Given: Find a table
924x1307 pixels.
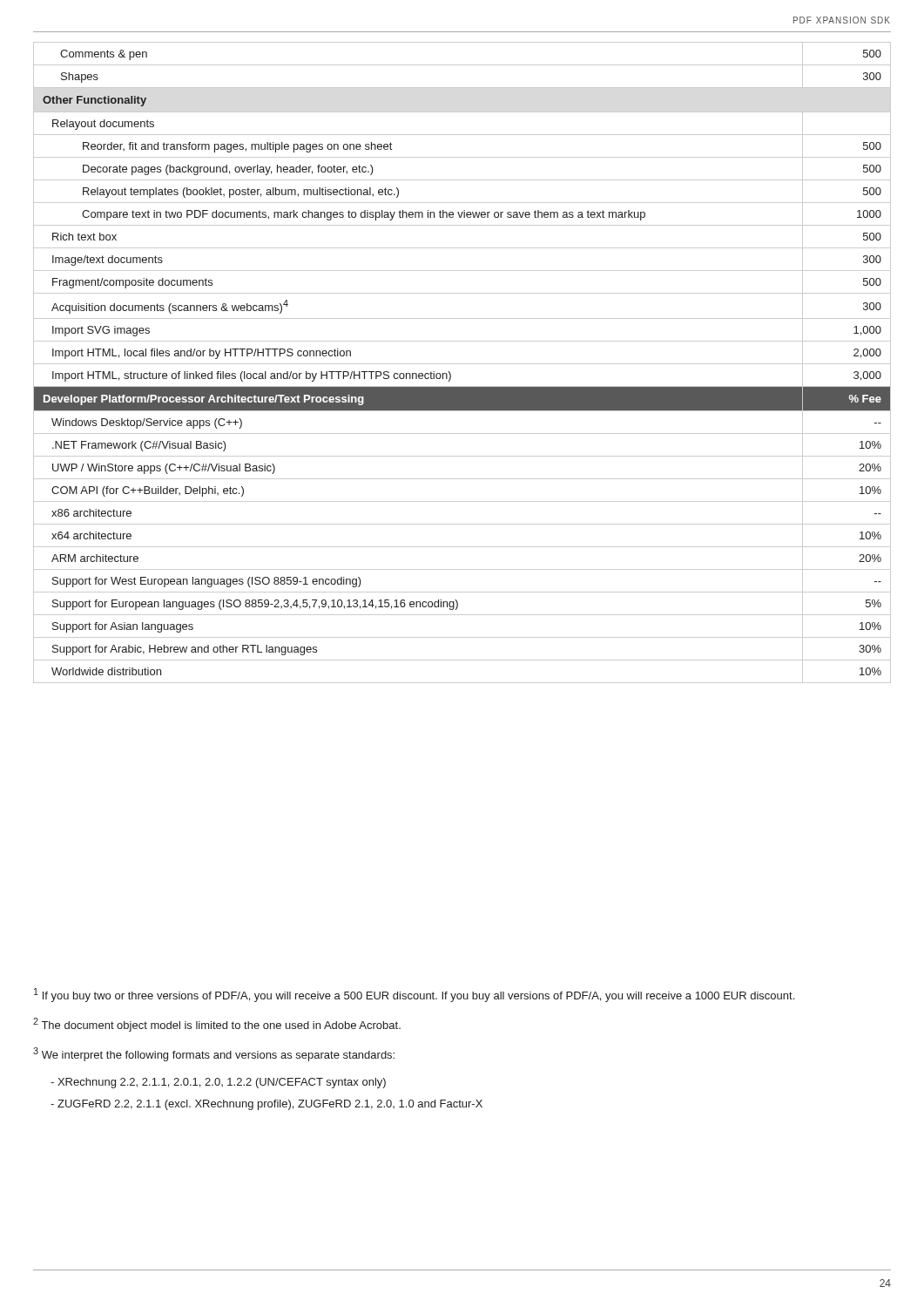Looking at the screenshot, I should tap(462, 363).
